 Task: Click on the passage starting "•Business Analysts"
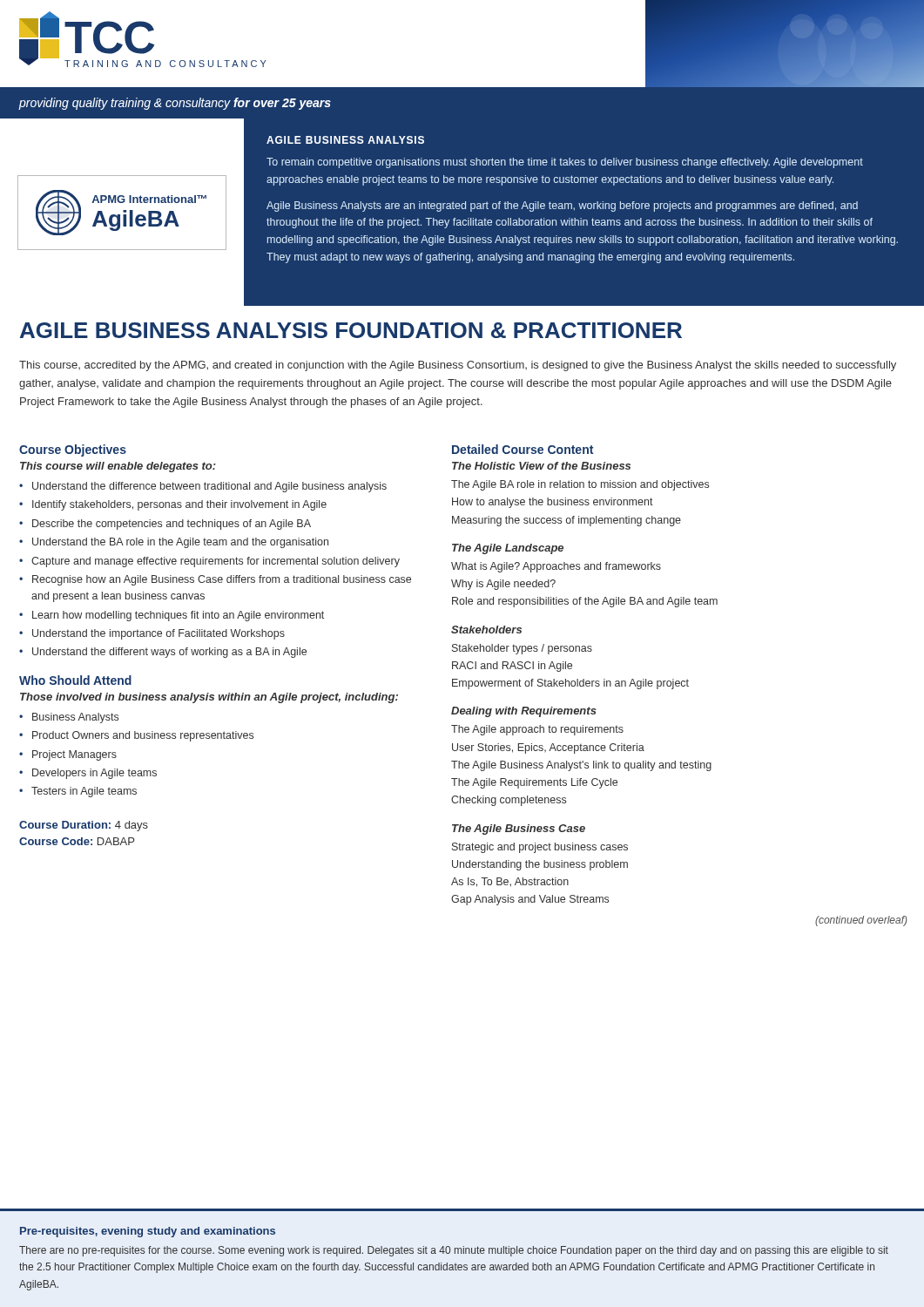tap(69, 717)
